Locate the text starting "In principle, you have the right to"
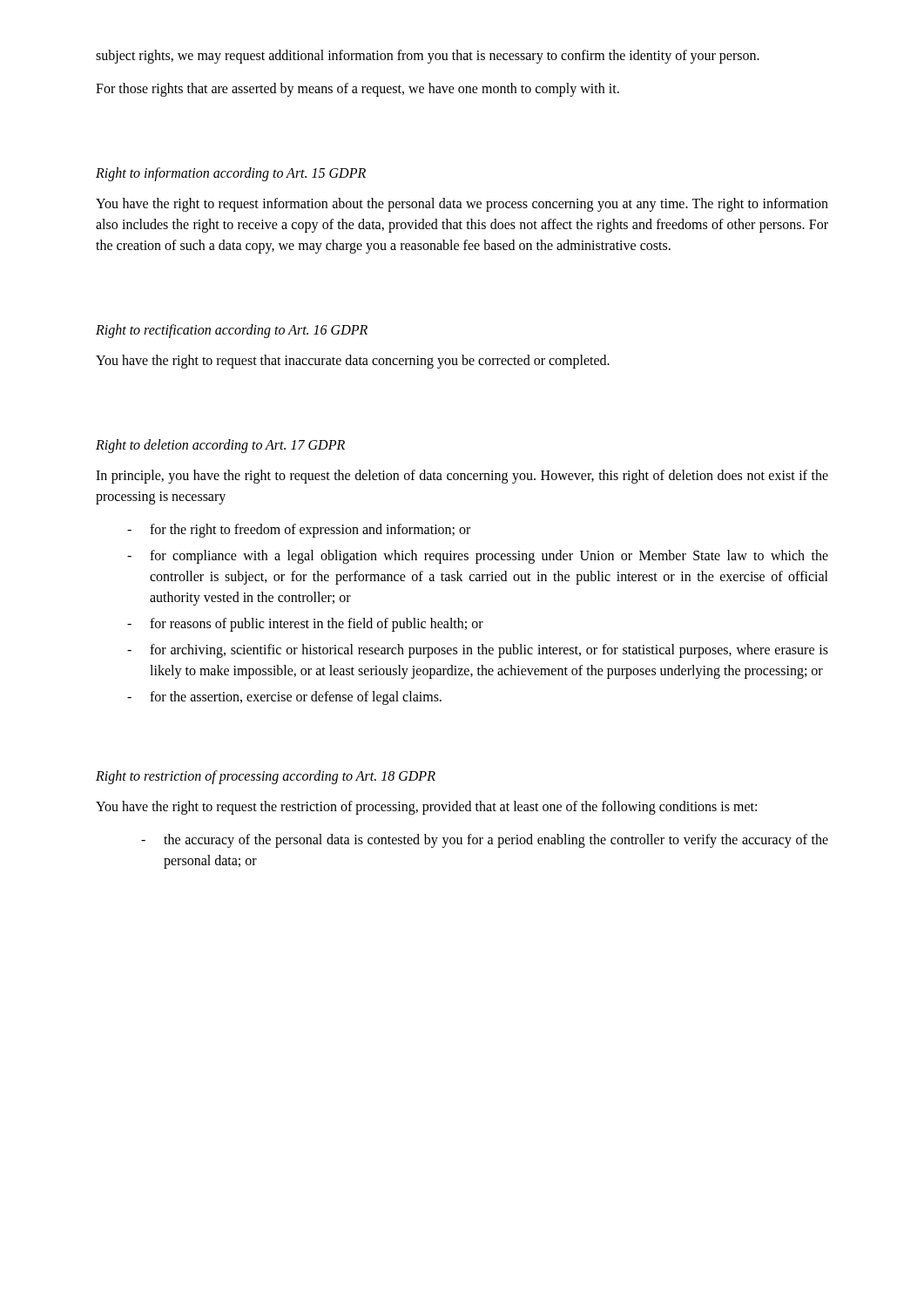 462,486
